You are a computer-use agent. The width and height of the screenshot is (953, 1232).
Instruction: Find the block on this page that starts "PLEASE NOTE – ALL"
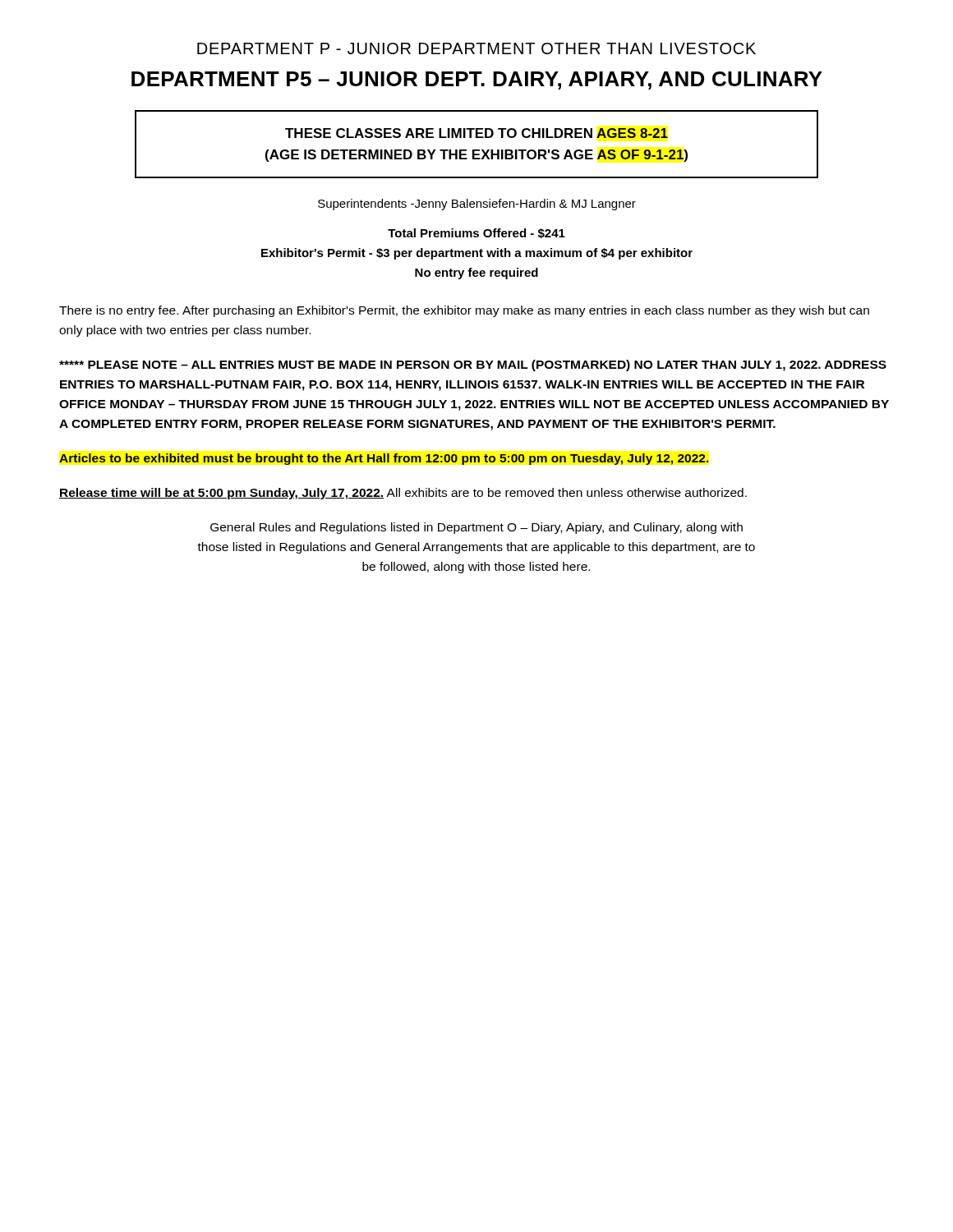pyautogui.click(x=474, y=394)
